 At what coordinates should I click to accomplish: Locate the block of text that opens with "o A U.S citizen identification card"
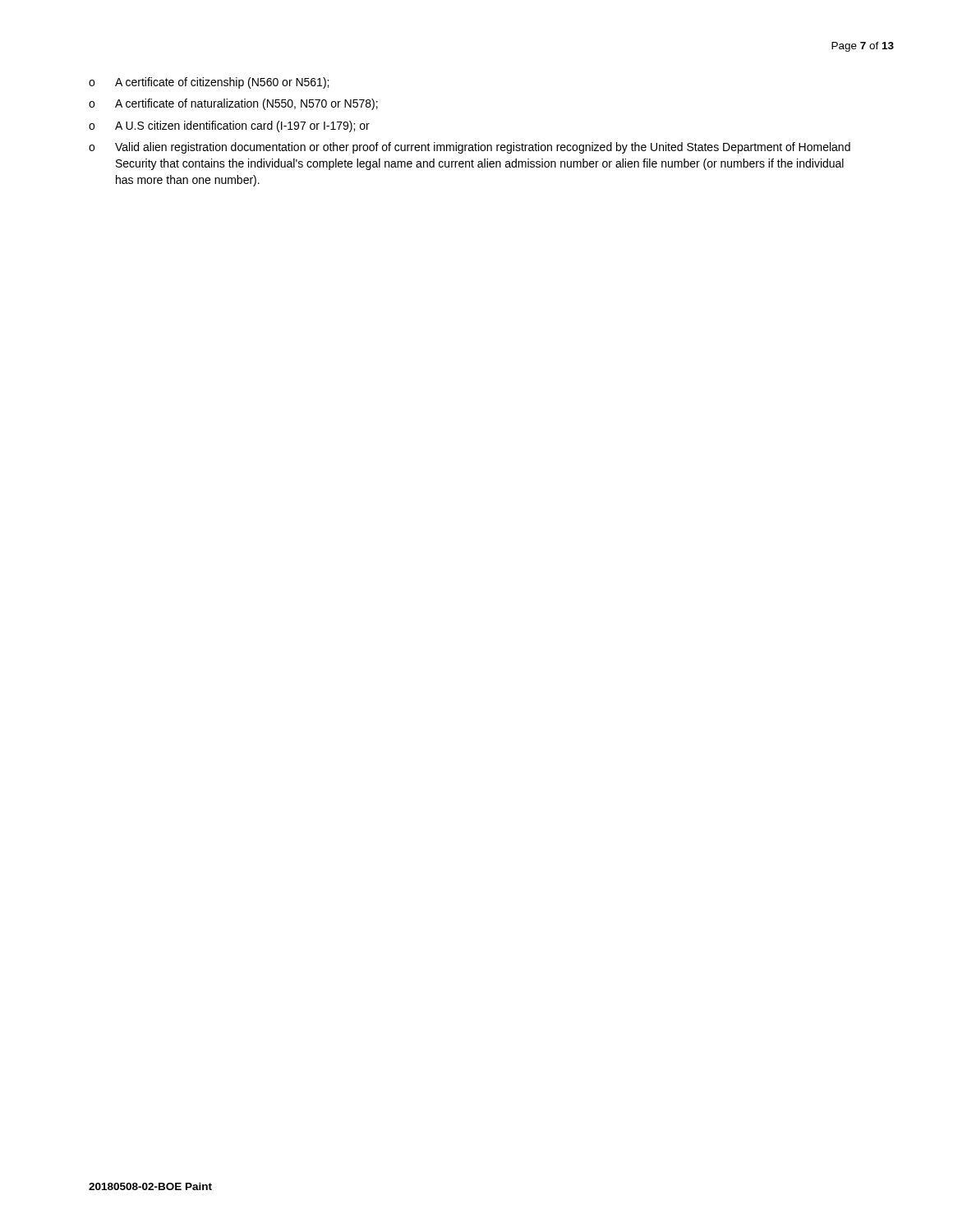point(229,126)
